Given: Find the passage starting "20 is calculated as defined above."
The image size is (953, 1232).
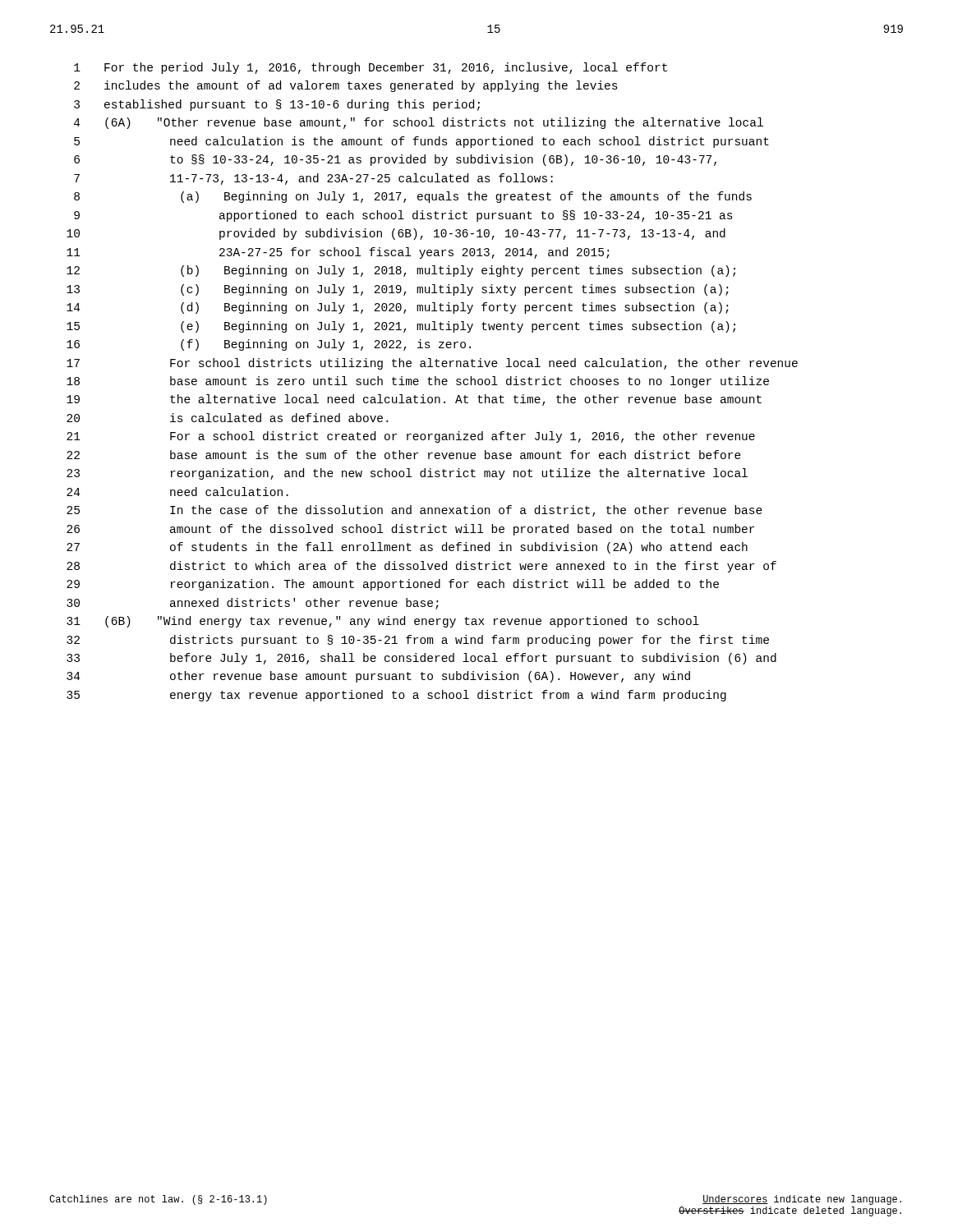Looking at the screenshot, I should click(227, 418).
